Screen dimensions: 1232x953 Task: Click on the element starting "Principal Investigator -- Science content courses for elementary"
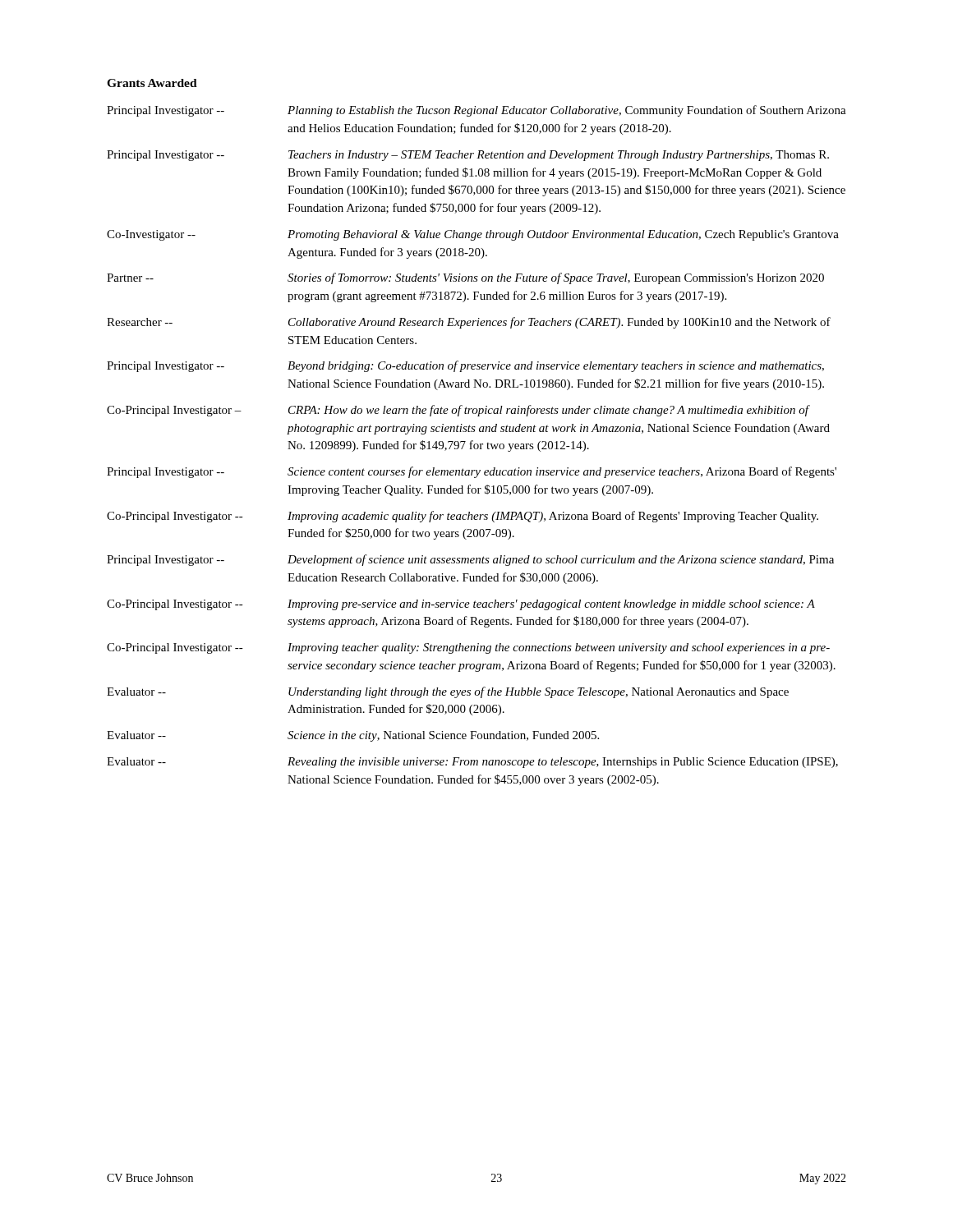(x=476, y=481)
